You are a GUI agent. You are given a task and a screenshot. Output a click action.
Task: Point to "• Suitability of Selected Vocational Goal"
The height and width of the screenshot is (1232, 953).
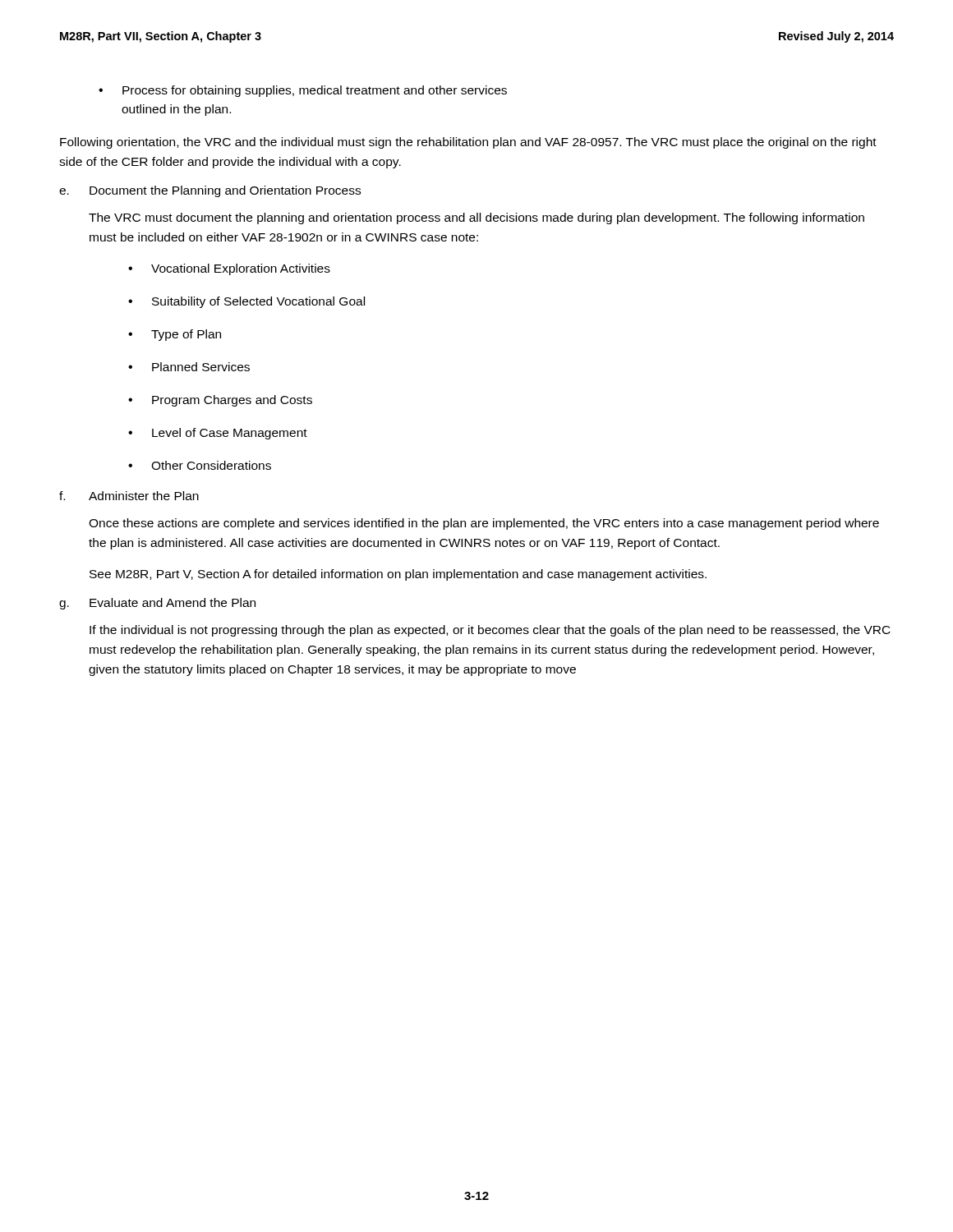[x=247, y=301]
